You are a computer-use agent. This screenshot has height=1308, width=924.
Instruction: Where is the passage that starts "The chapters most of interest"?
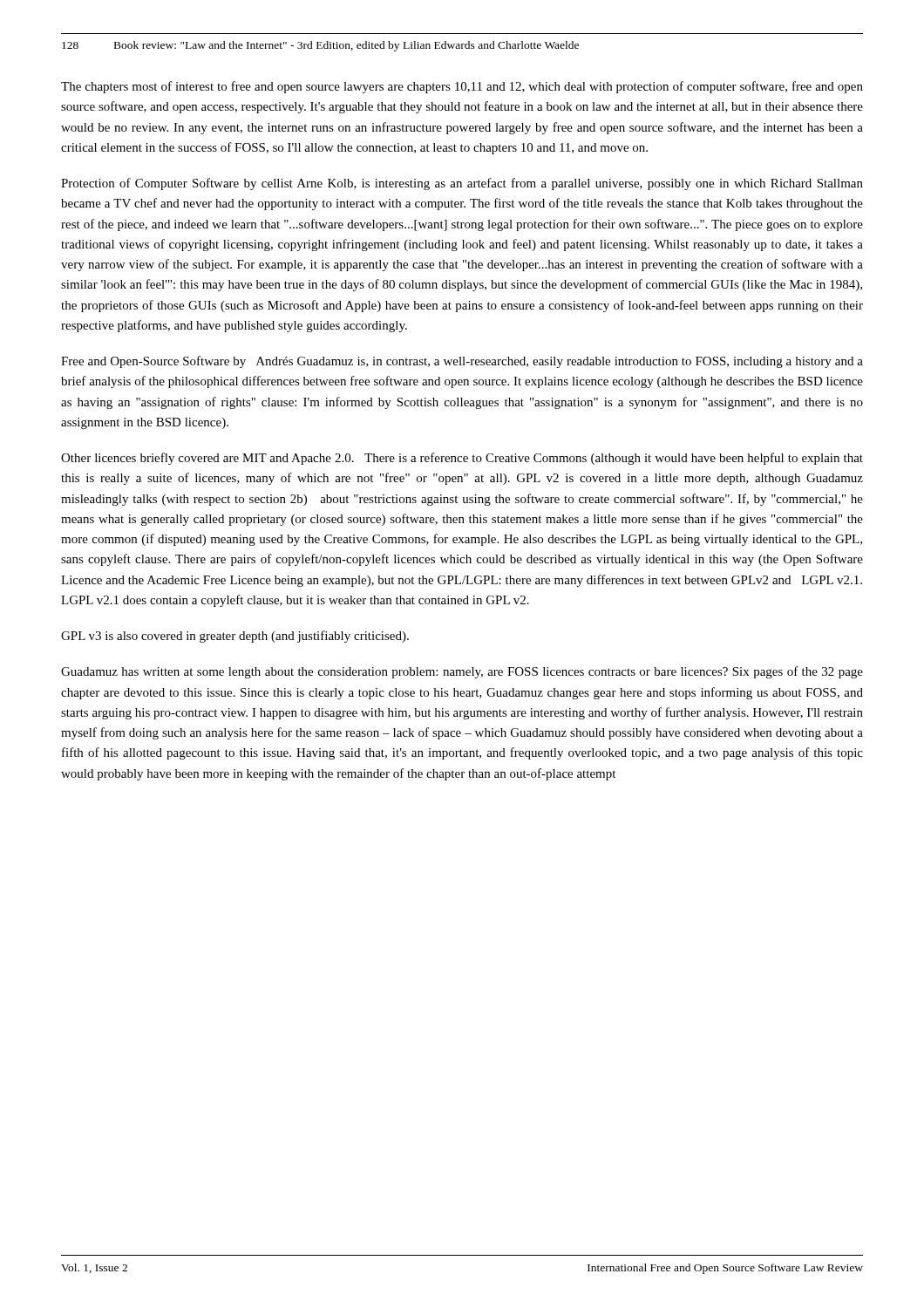(462, 117)
